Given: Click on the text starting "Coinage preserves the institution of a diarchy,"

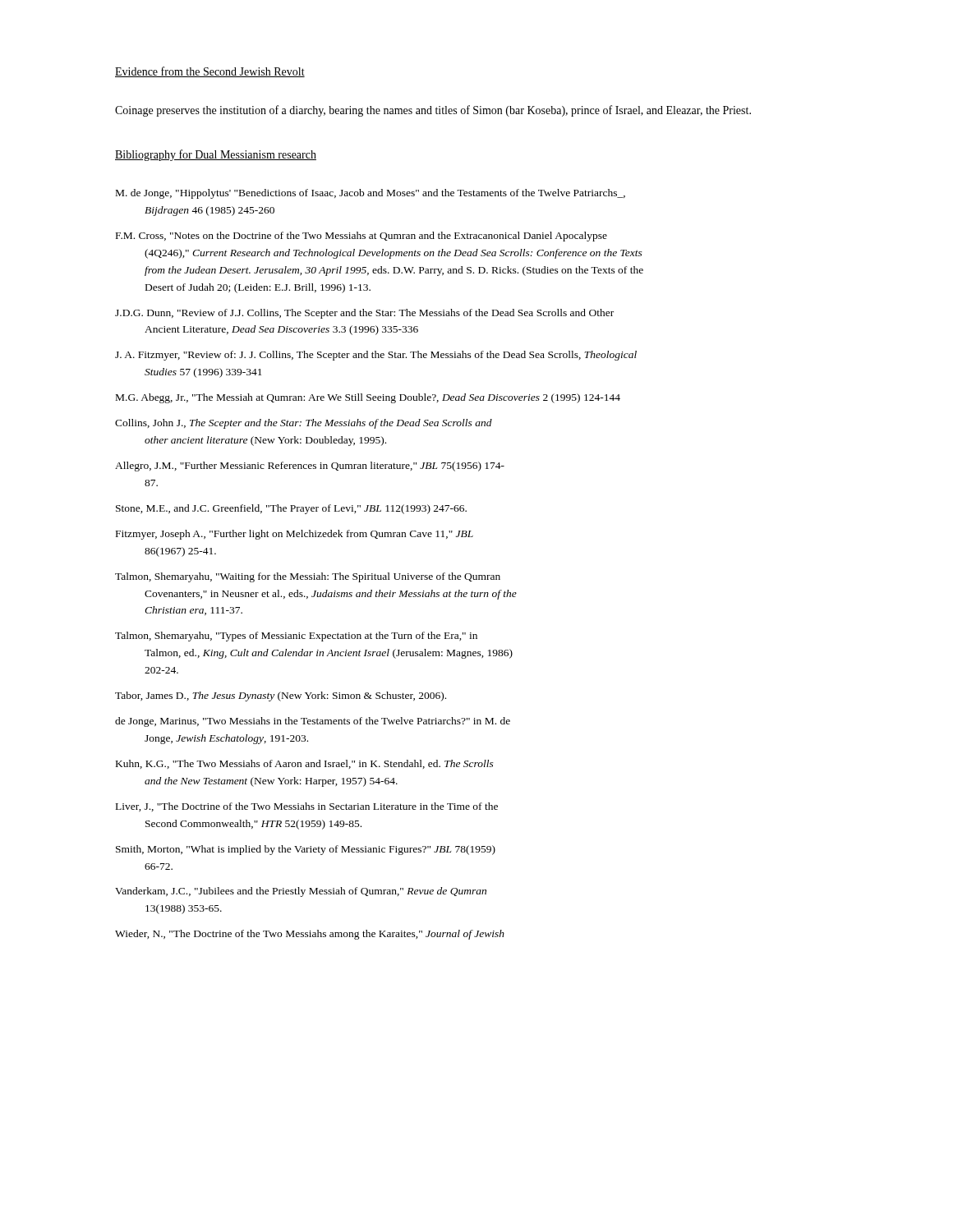Looking at the screenshot, I should pyautogui.click(x=433, y=111).
